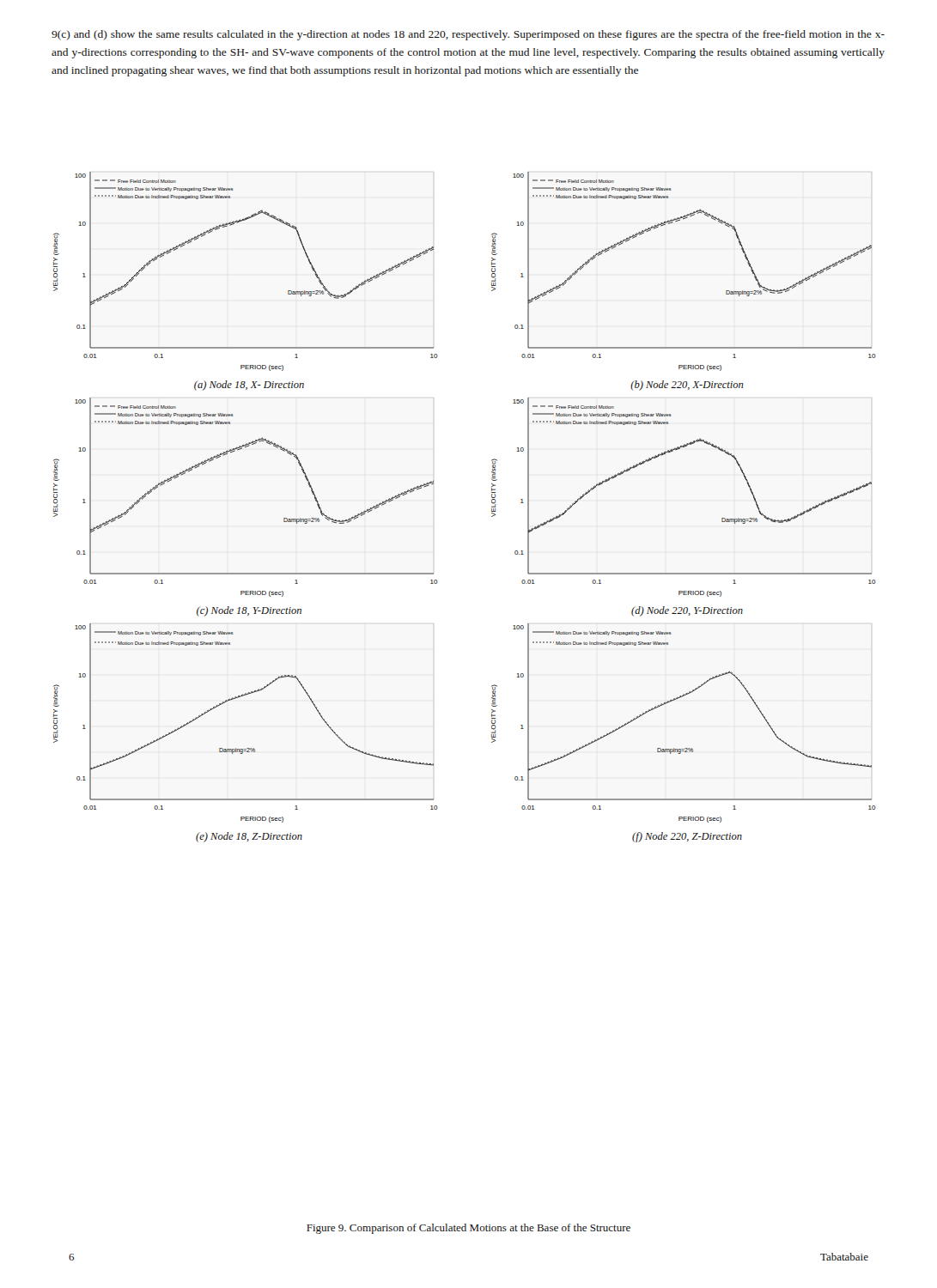Locate the caption containing "Figure 9. Comparison of Calculated"

(468, 1227)
